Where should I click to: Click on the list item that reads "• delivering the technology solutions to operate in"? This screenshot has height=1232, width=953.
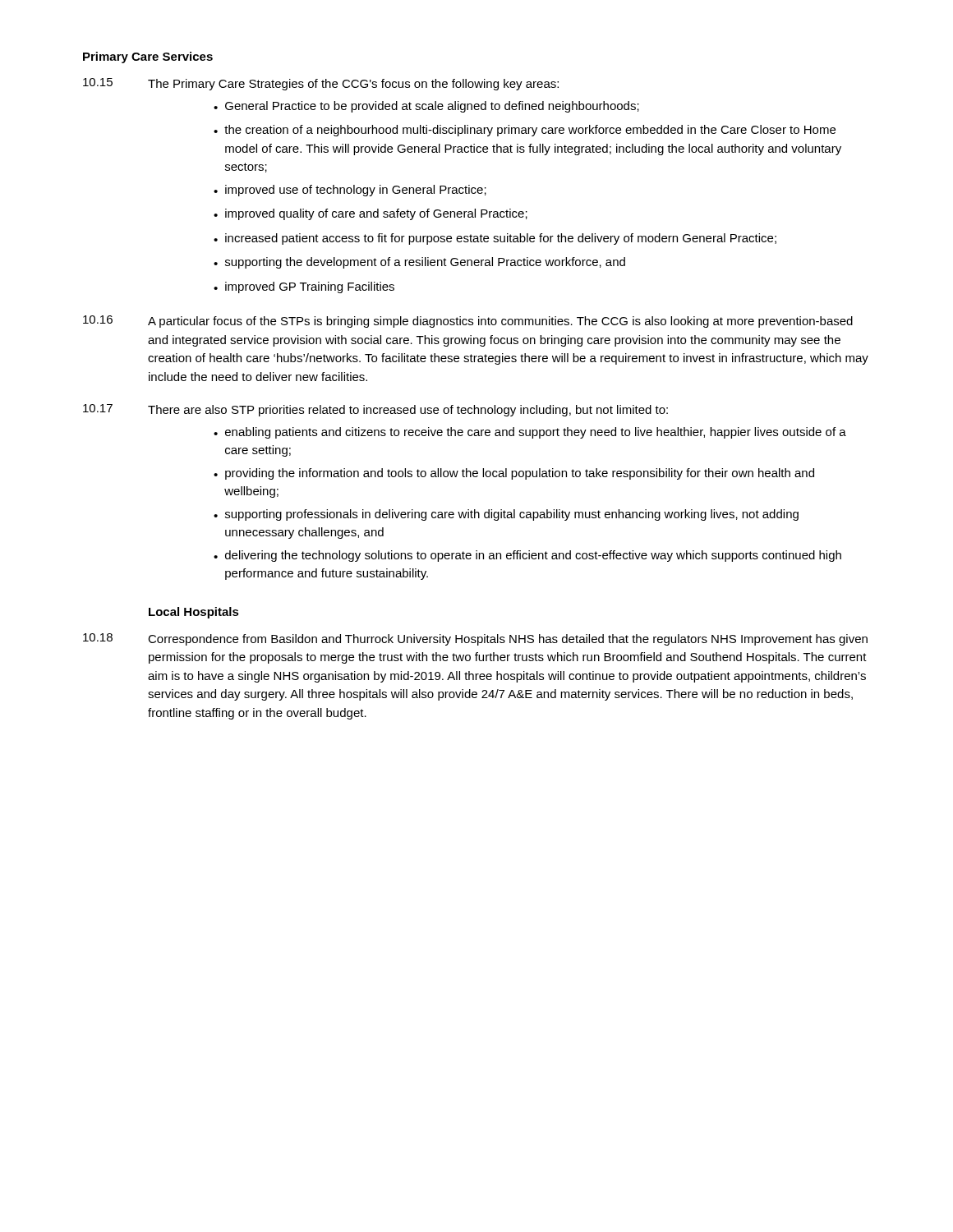tap(542, 564)
